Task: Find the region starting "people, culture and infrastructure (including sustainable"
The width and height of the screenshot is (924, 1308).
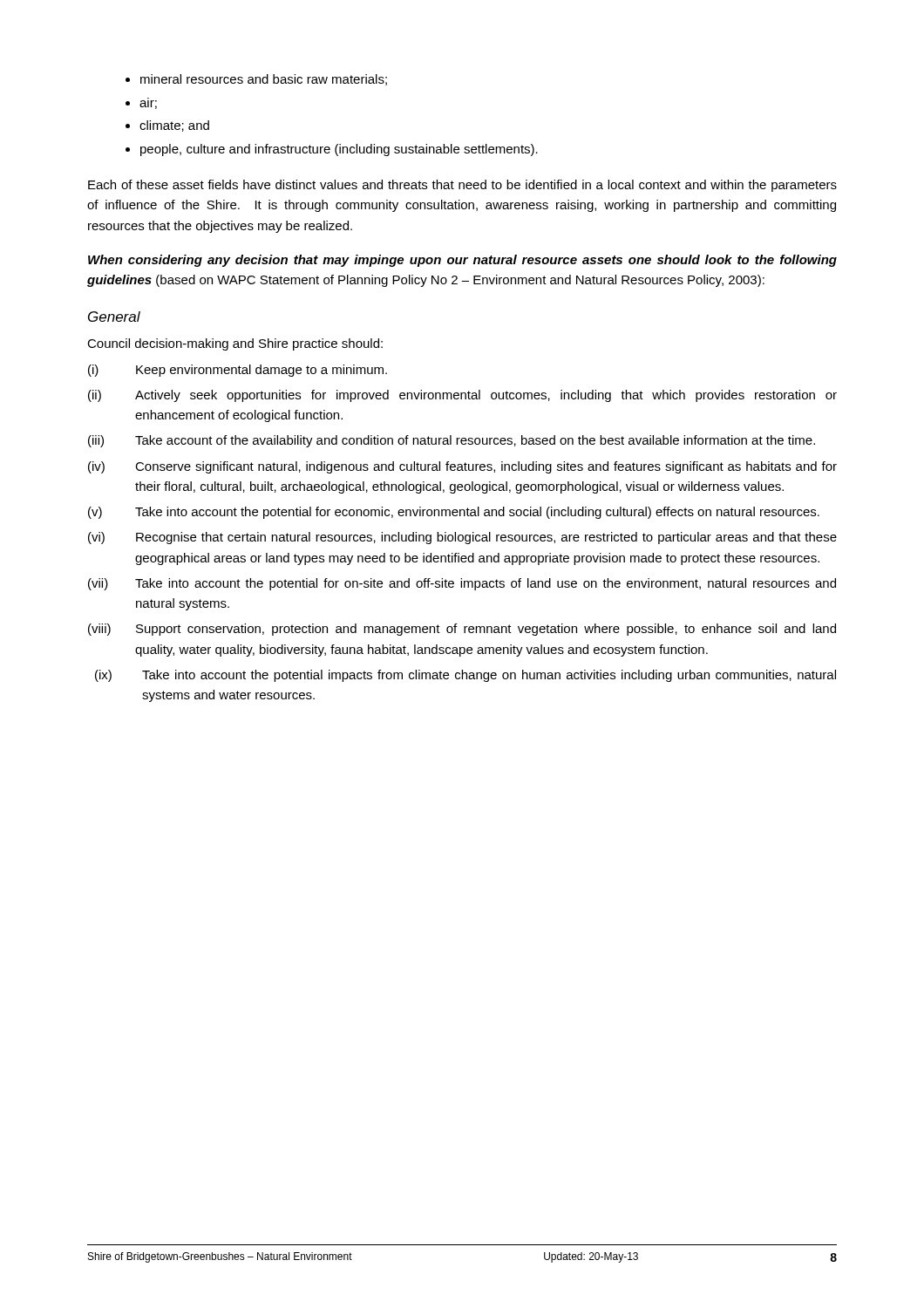Action: click(339, 148)
